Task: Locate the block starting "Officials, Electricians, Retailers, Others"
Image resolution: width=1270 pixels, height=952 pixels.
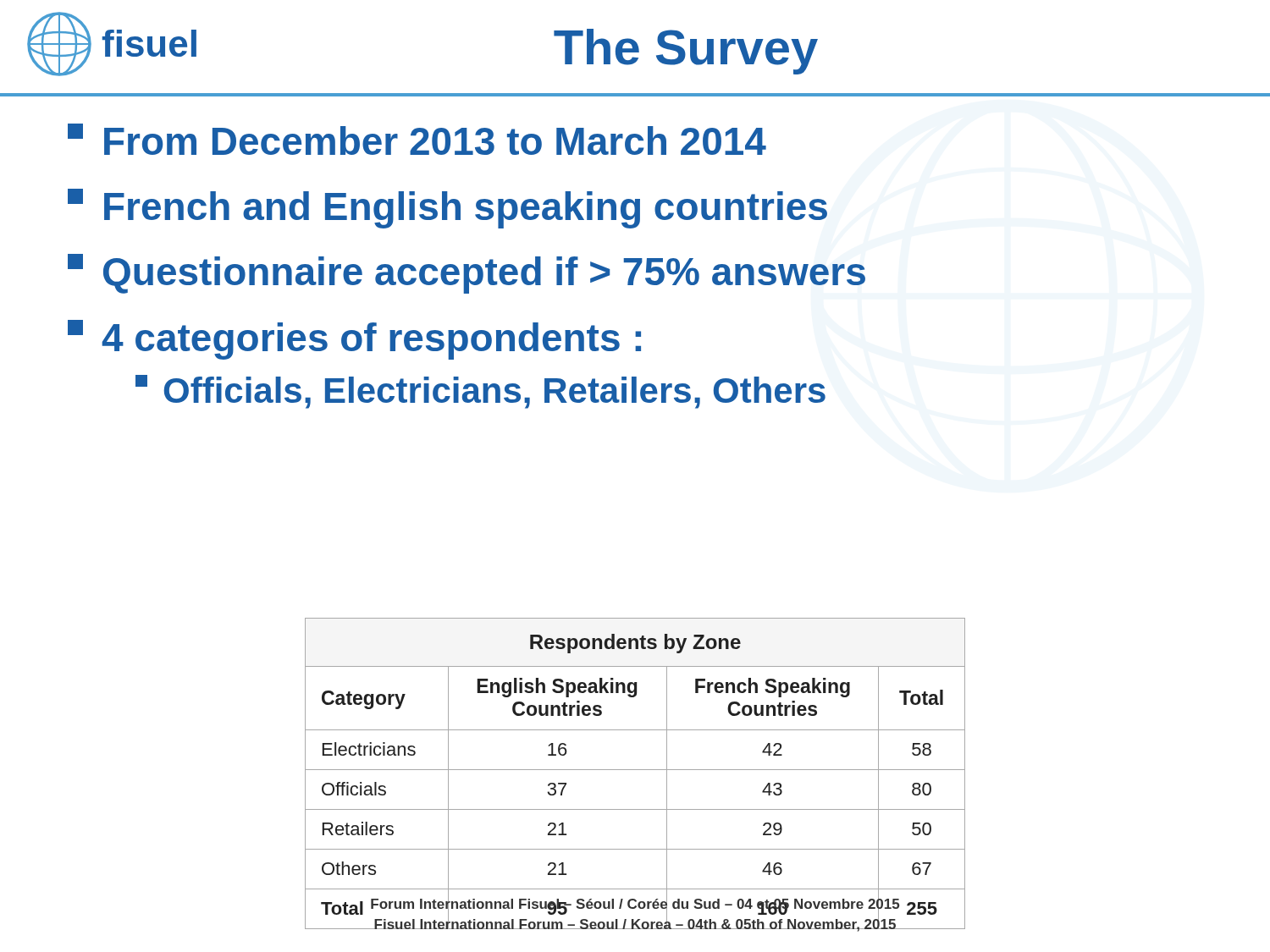Action: click(x=481, y=391)
